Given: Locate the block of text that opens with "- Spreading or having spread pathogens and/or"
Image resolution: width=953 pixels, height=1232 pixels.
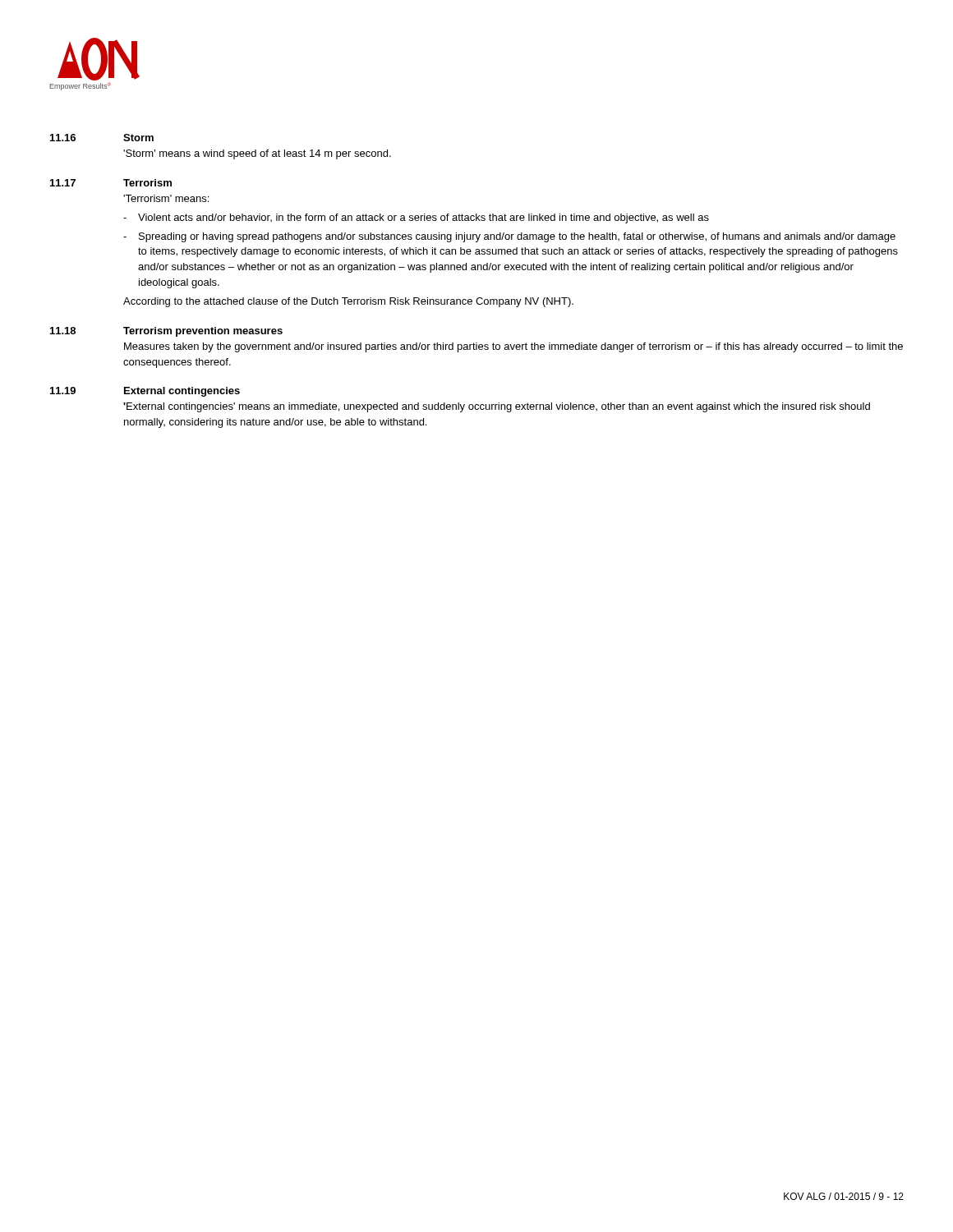Looking at the screenshot, I should pos(513,260).
